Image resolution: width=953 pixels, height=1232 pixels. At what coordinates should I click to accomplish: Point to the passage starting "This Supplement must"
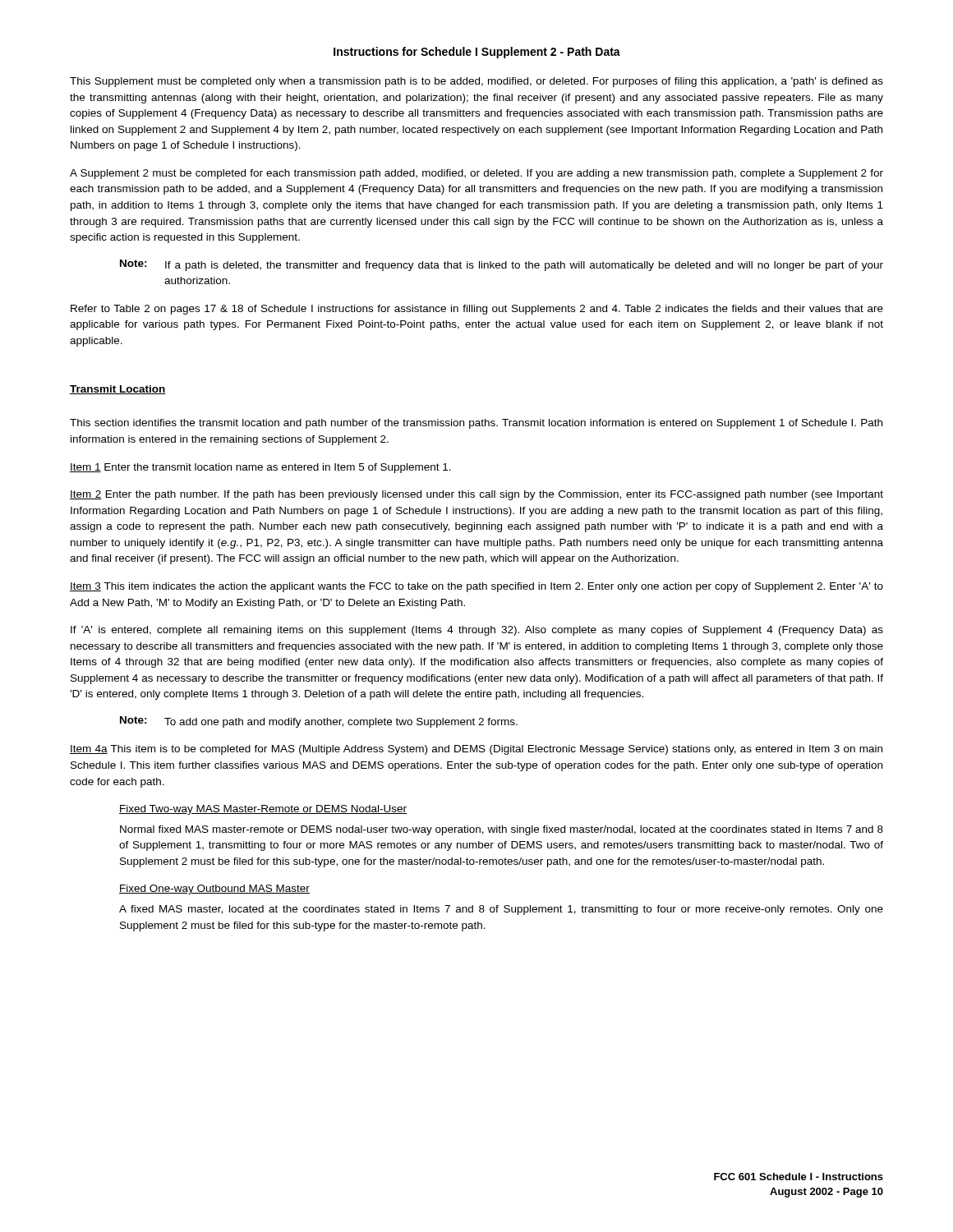coord(476,113)
